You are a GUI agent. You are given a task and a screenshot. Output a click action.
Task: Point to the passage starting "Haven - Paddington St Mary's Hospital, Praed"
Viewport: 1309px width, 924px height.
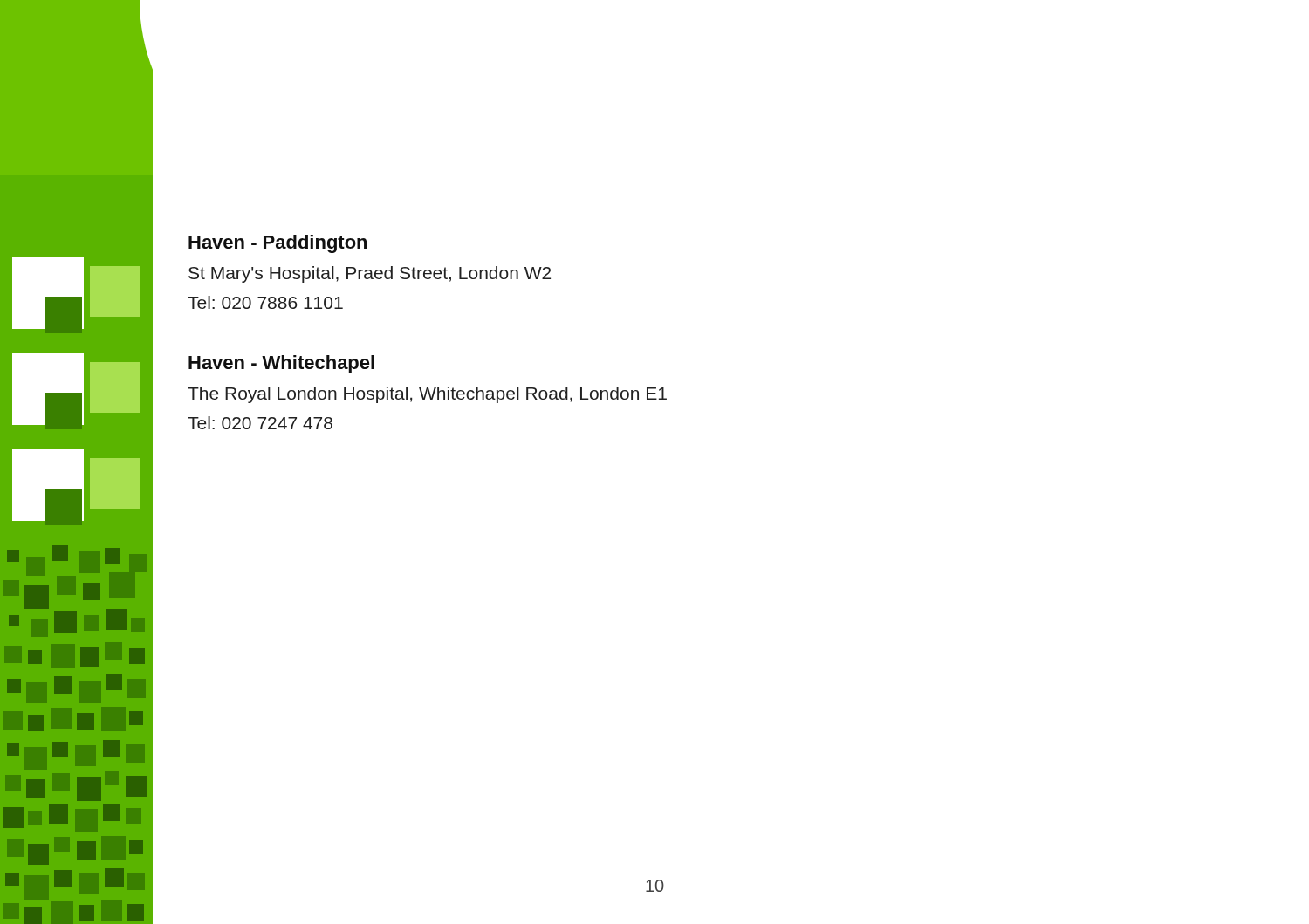(x=278, y=244)
